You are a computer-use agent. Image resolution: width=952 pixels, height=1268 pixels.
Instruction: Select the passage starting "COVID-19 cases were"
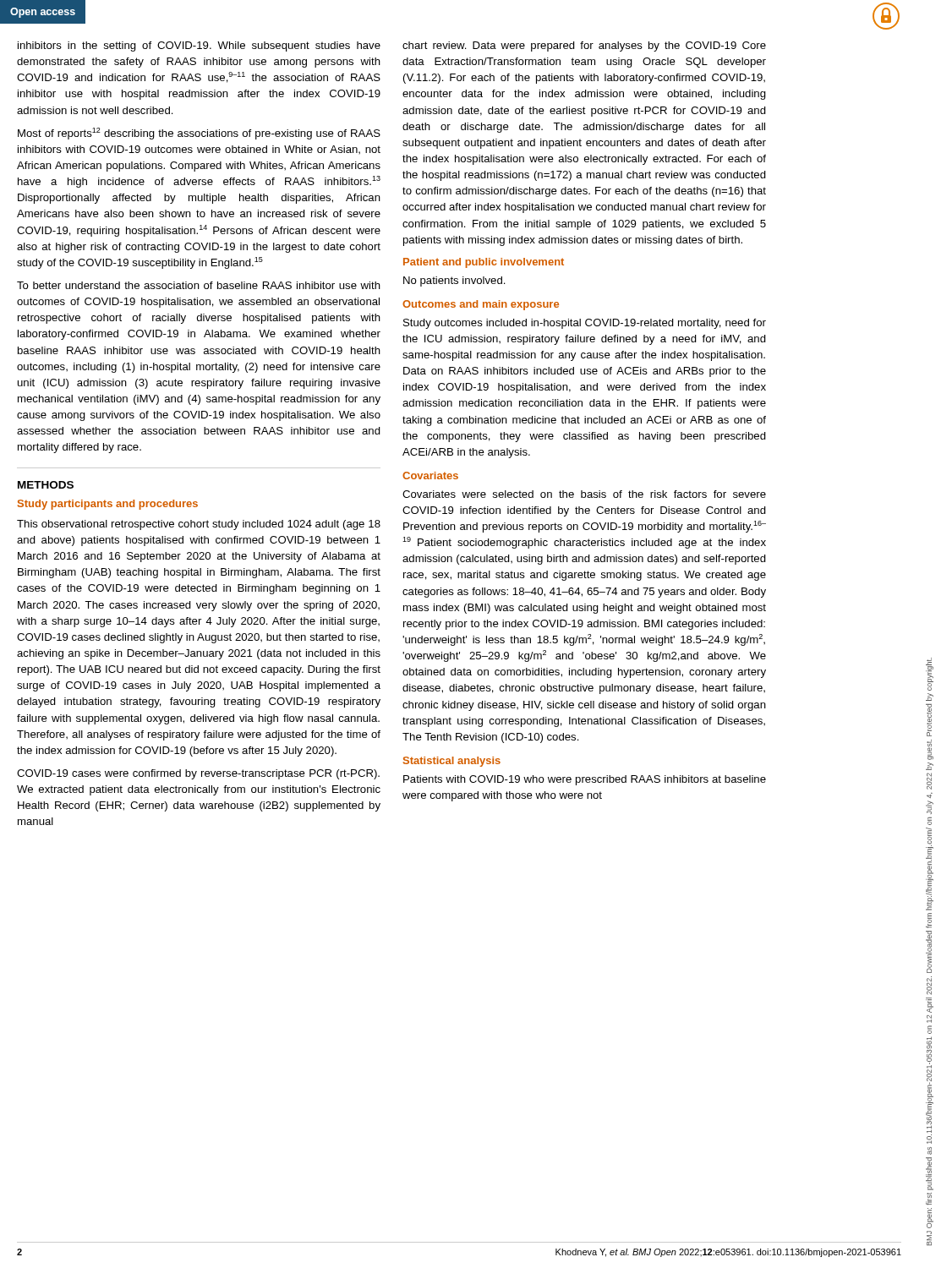(x=199, y=797)
